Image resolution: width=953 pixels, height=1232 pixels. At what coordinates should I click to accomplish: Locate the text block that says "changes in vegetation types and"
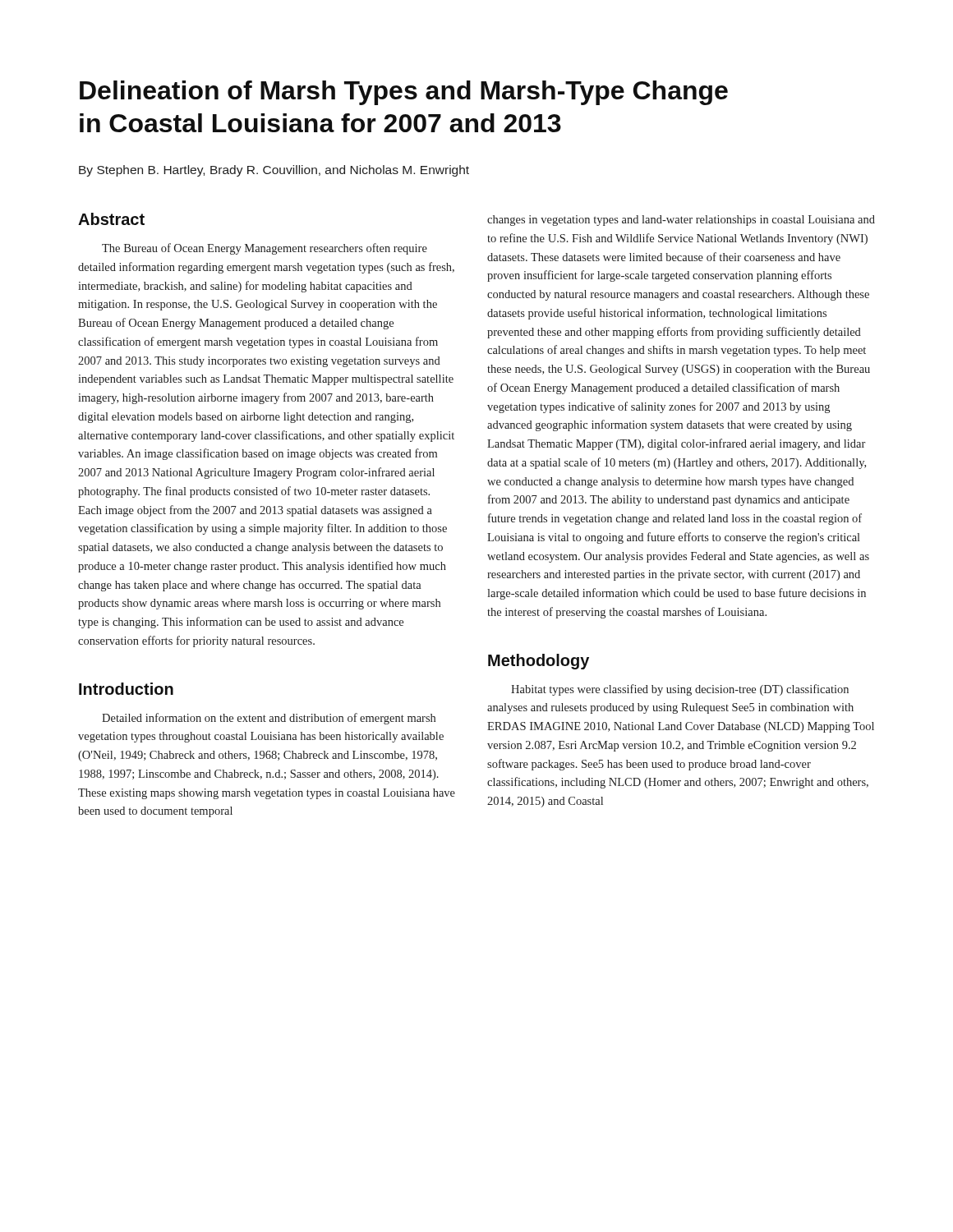(681, 416)
